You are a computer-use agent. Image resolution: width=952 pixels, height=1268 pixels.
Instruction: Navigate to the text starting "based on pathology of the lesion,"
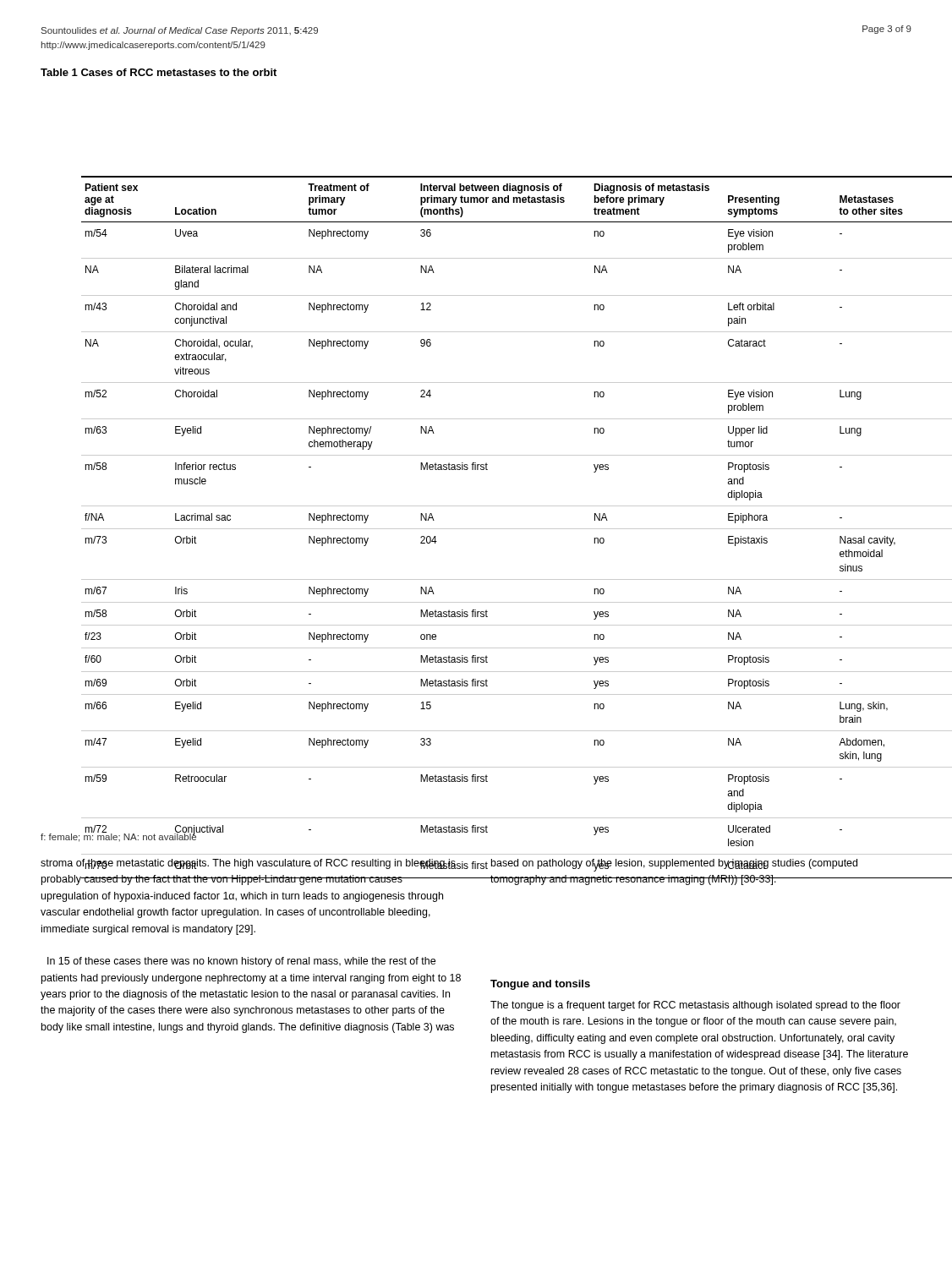click(674, 871)
